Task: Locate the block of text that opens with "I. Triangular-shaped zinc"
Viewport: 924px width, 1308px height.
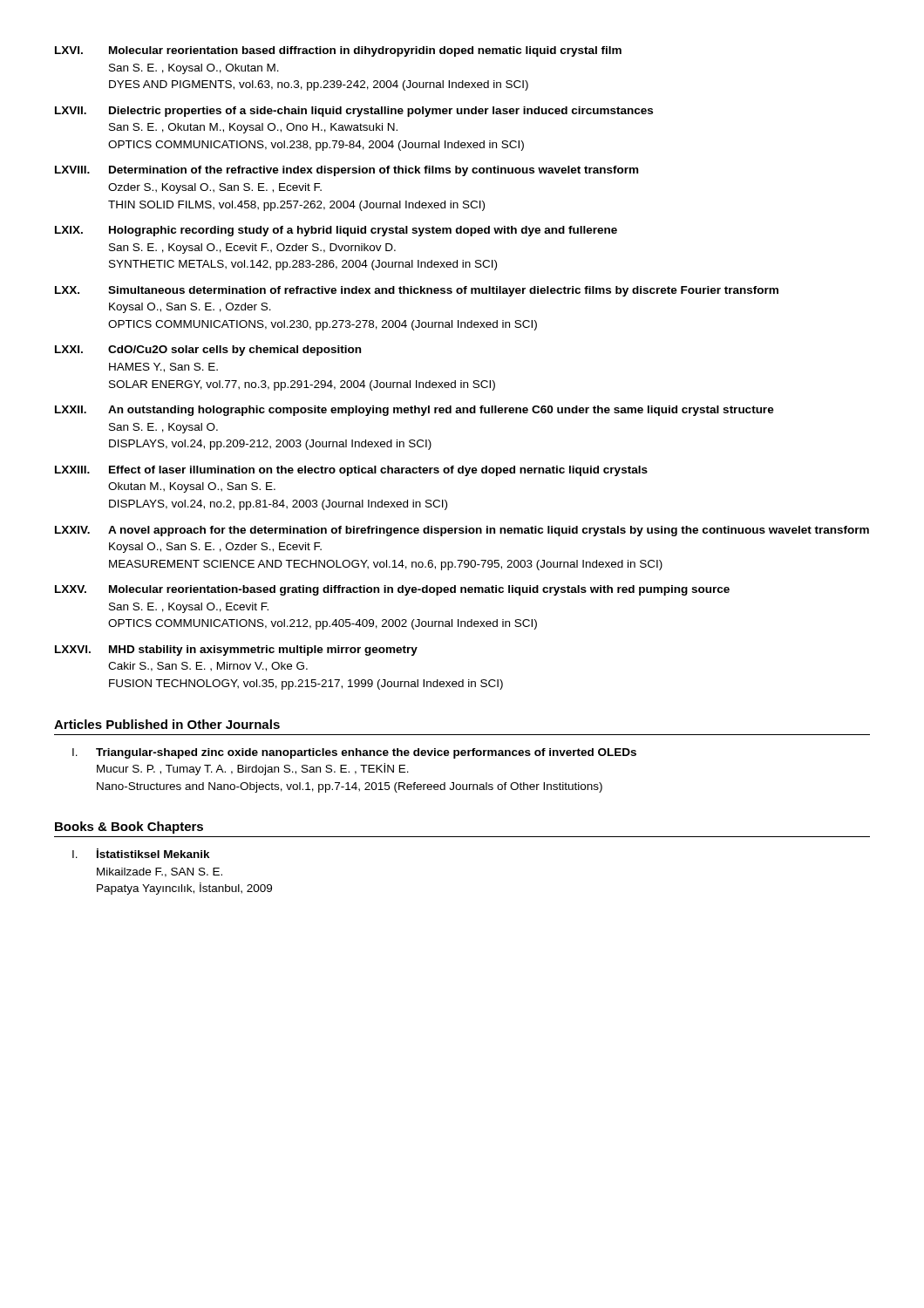Action: point(354,753)
